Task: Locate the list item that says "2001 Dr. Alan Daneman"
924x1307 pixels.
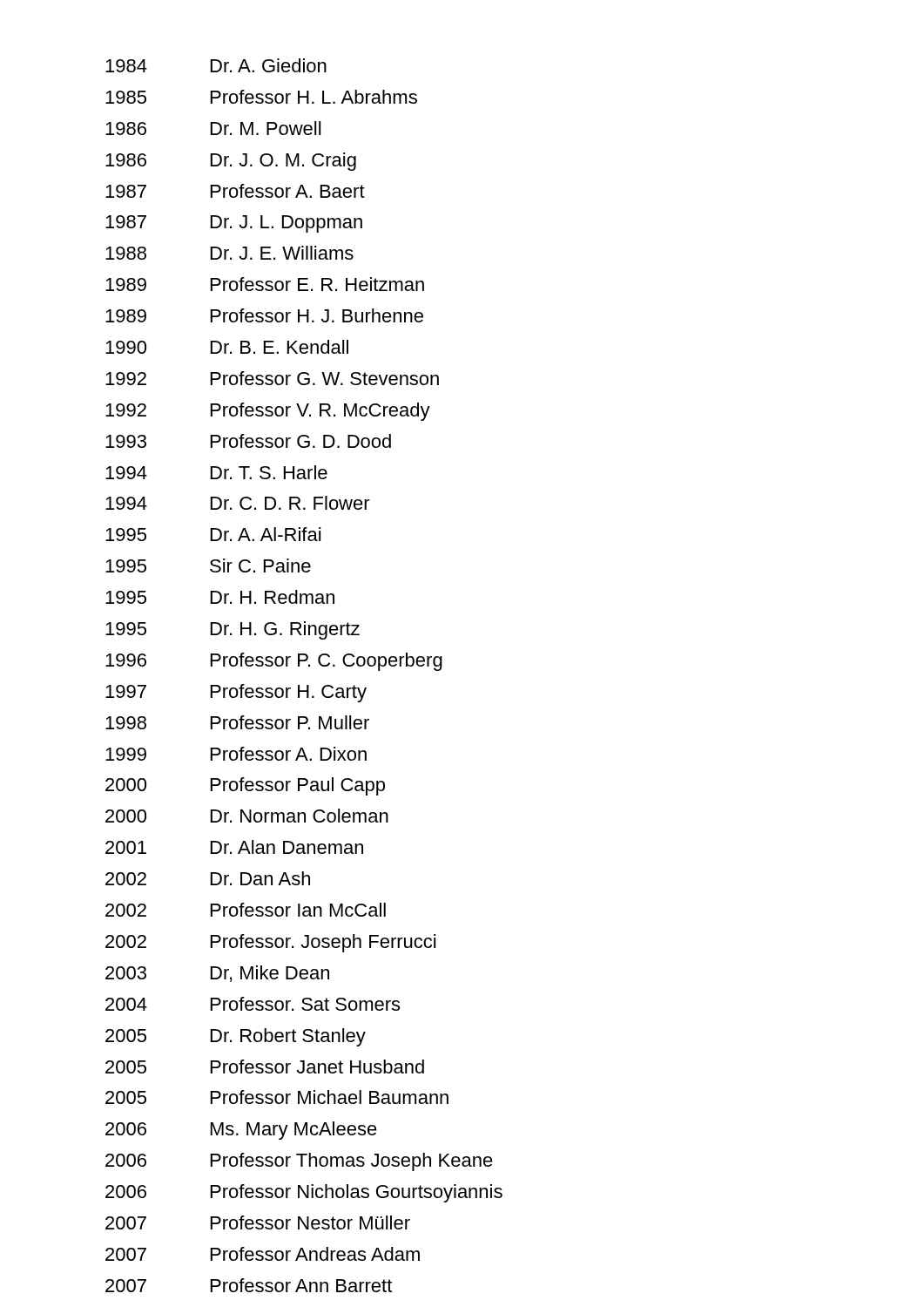Action: (x=304, y=848)
